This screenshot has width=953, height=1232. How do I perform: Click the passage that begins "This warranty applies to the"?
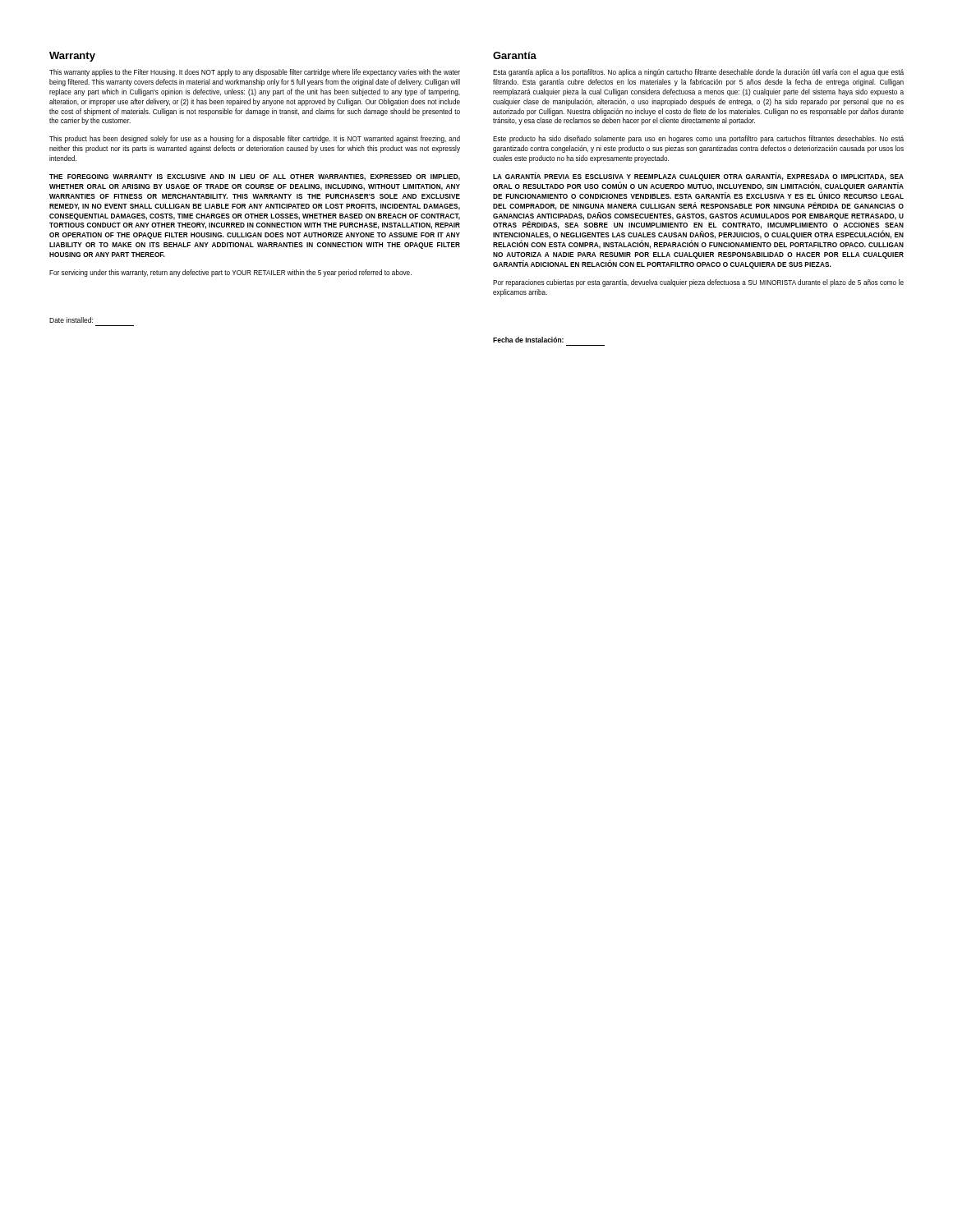click(255, 97)
